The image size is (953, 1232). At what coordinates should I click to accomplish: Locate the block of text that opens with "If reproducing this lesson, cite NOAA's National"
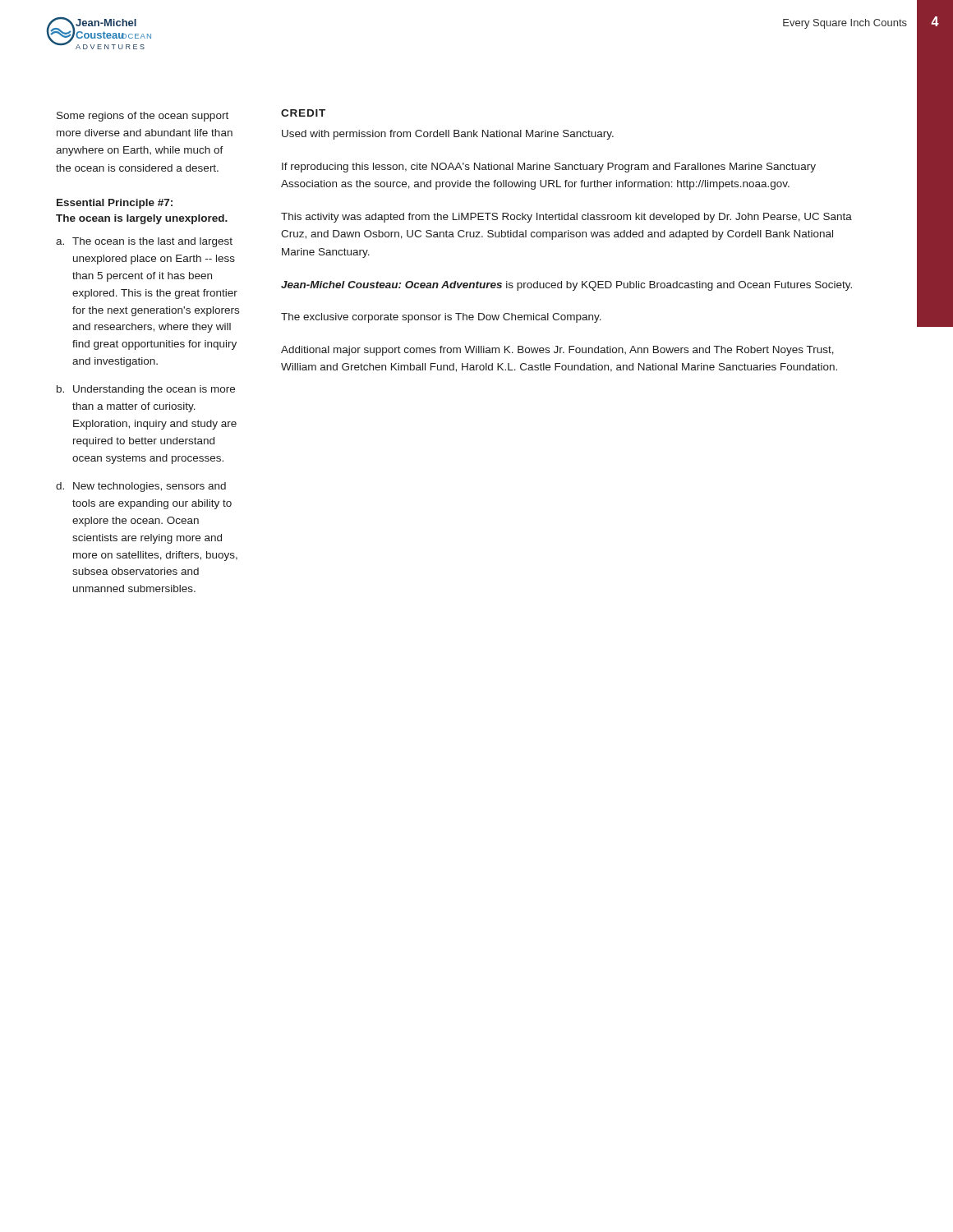[548, 175]
